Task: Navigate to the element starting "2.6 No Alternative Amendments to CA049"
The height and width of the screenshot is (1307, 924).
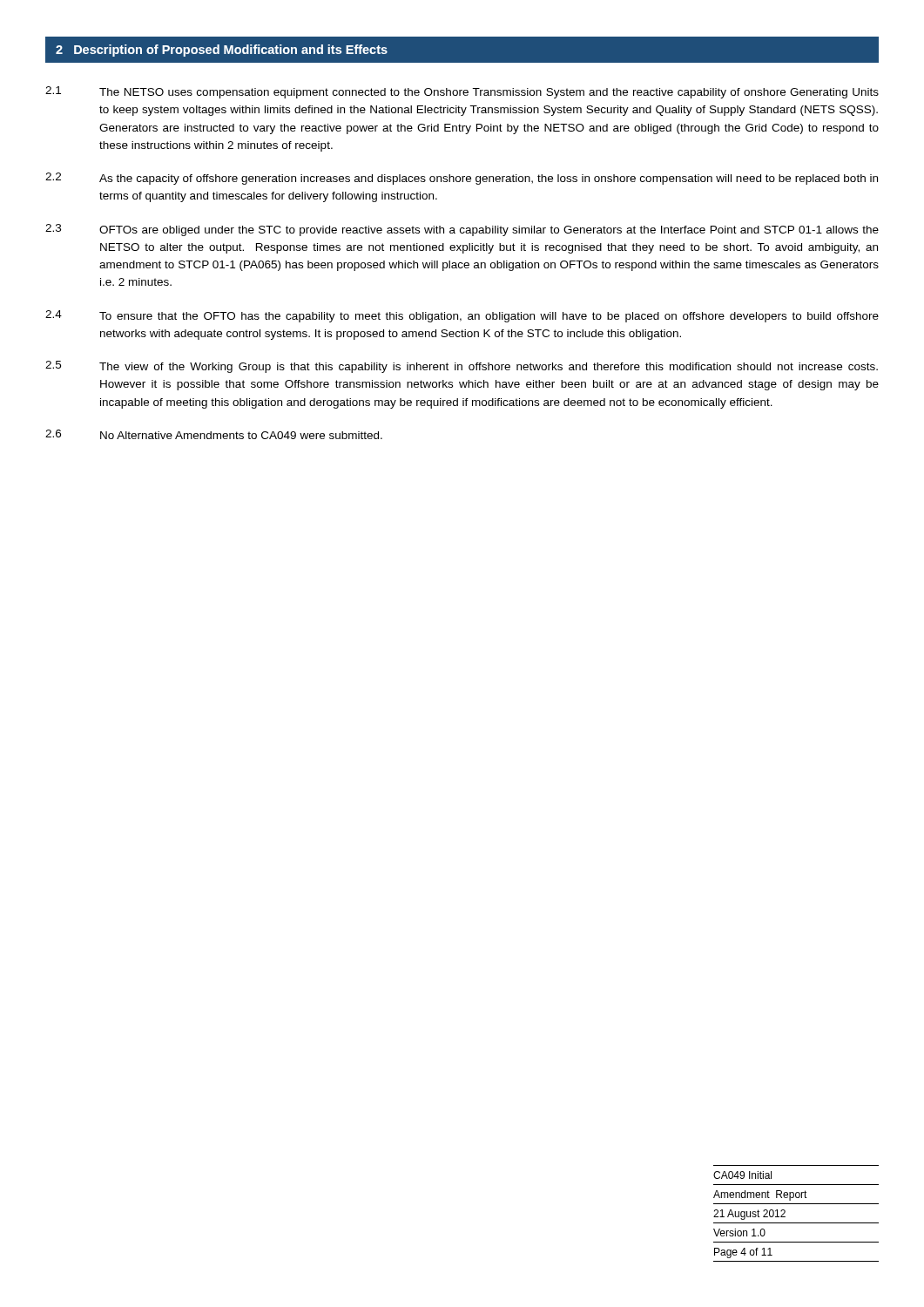Action: coord(214,436)
